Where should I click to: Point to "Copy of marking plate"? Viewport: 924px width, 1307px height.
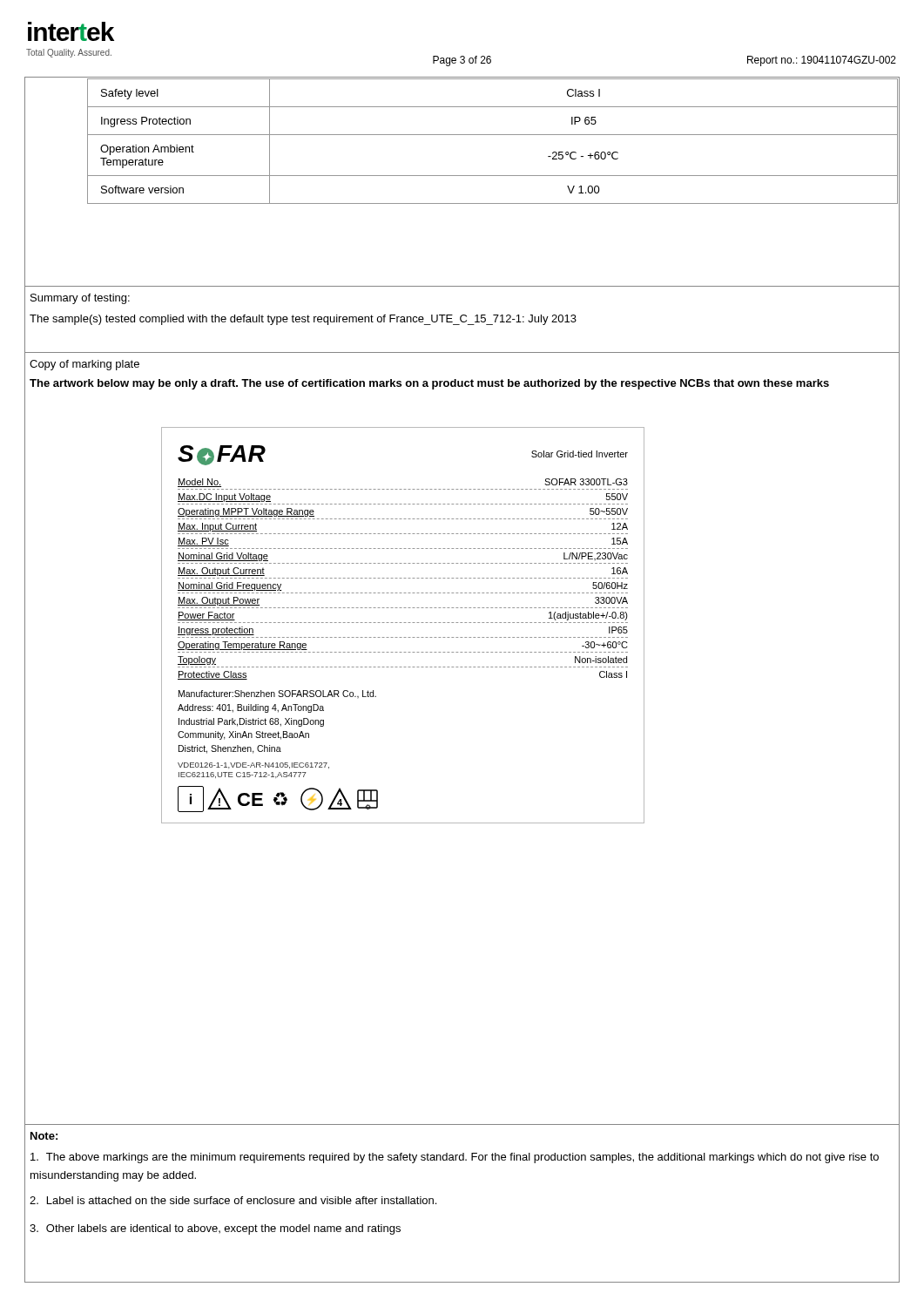(x=85, y=364)
